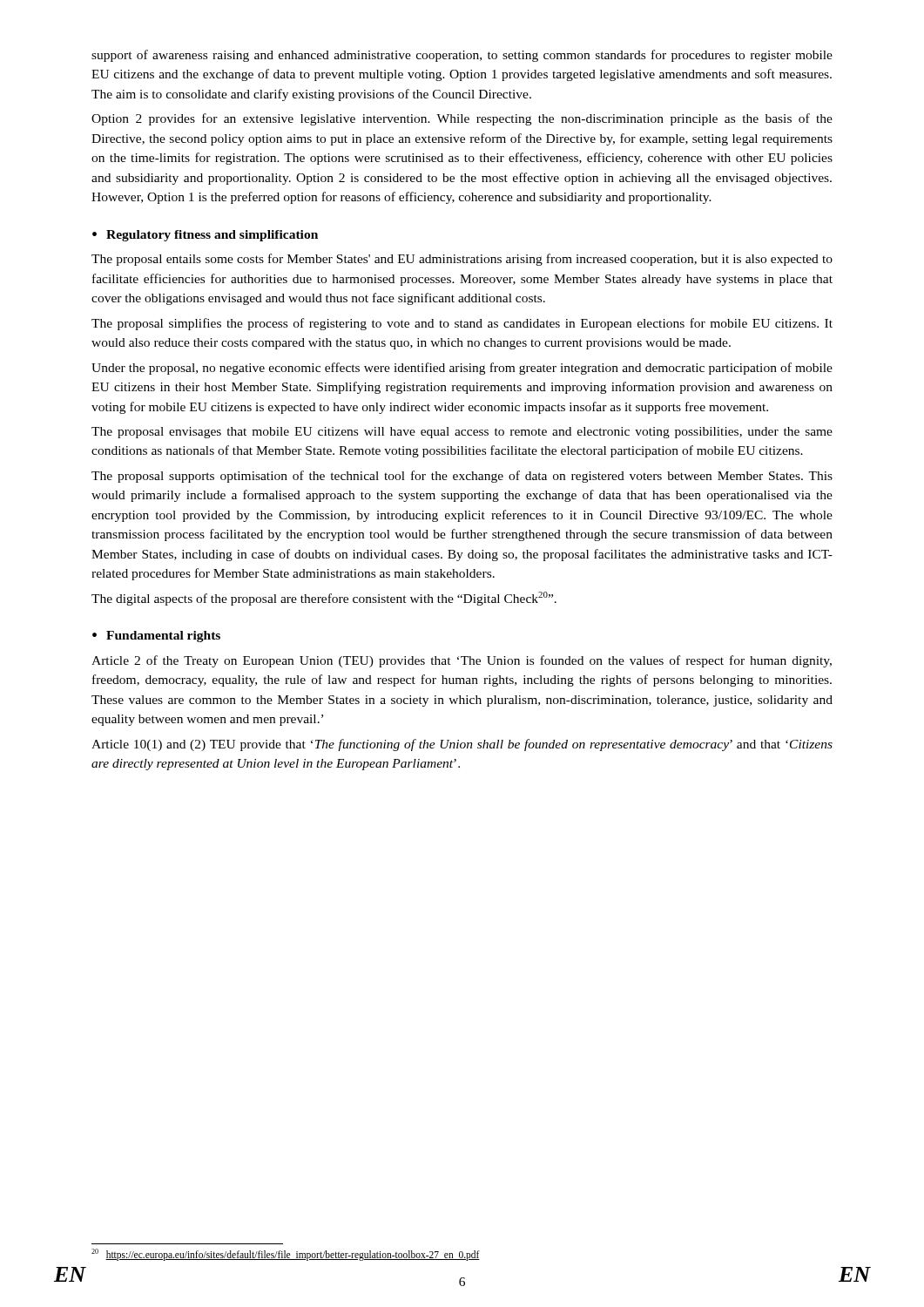
Task: Find the text block containing "Article 2 of the Treaty on European Union"
Action: pyautogui.click(x=462, y=690)
